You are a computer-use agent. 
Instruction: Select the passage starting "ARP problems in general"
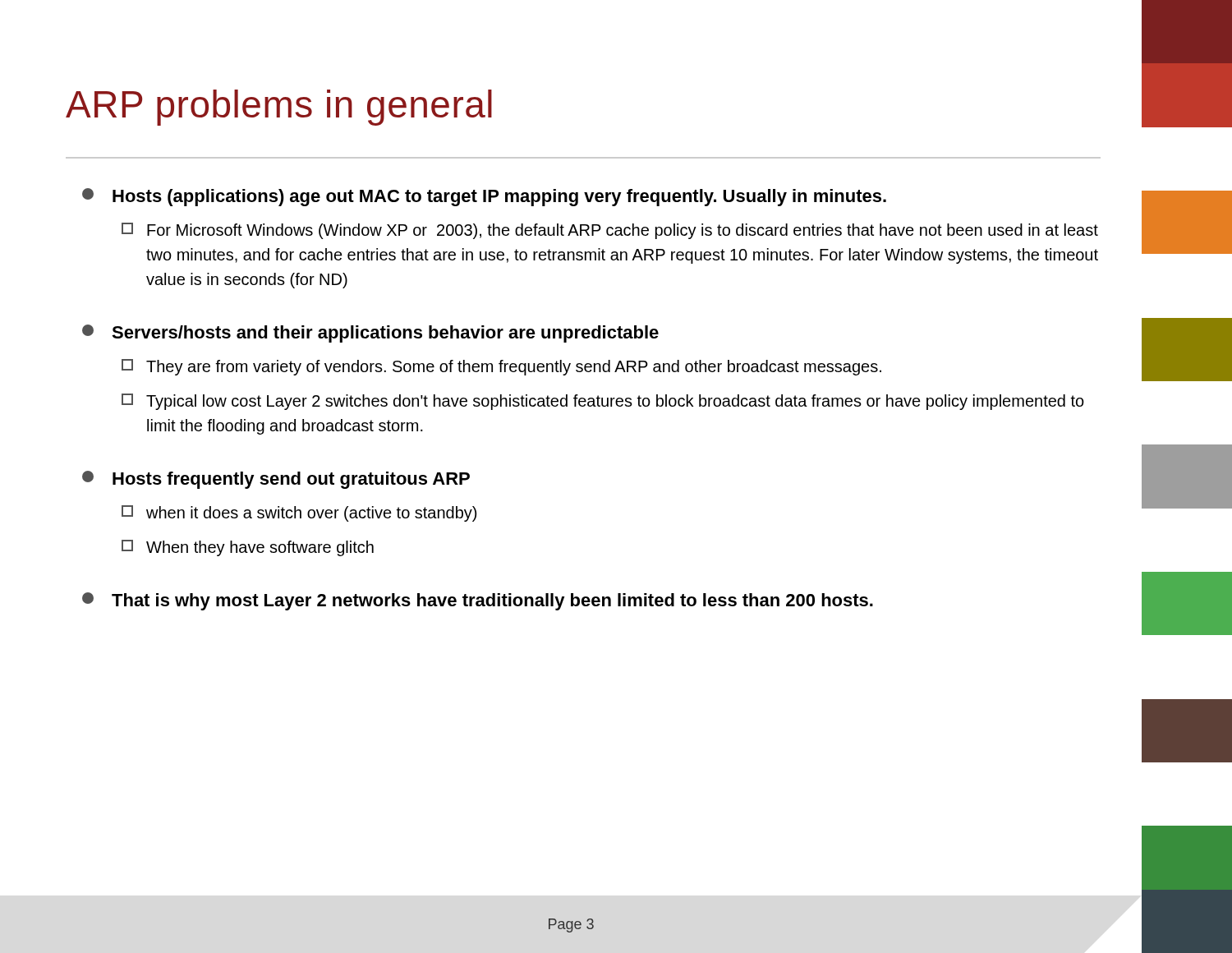click(280, 104)
